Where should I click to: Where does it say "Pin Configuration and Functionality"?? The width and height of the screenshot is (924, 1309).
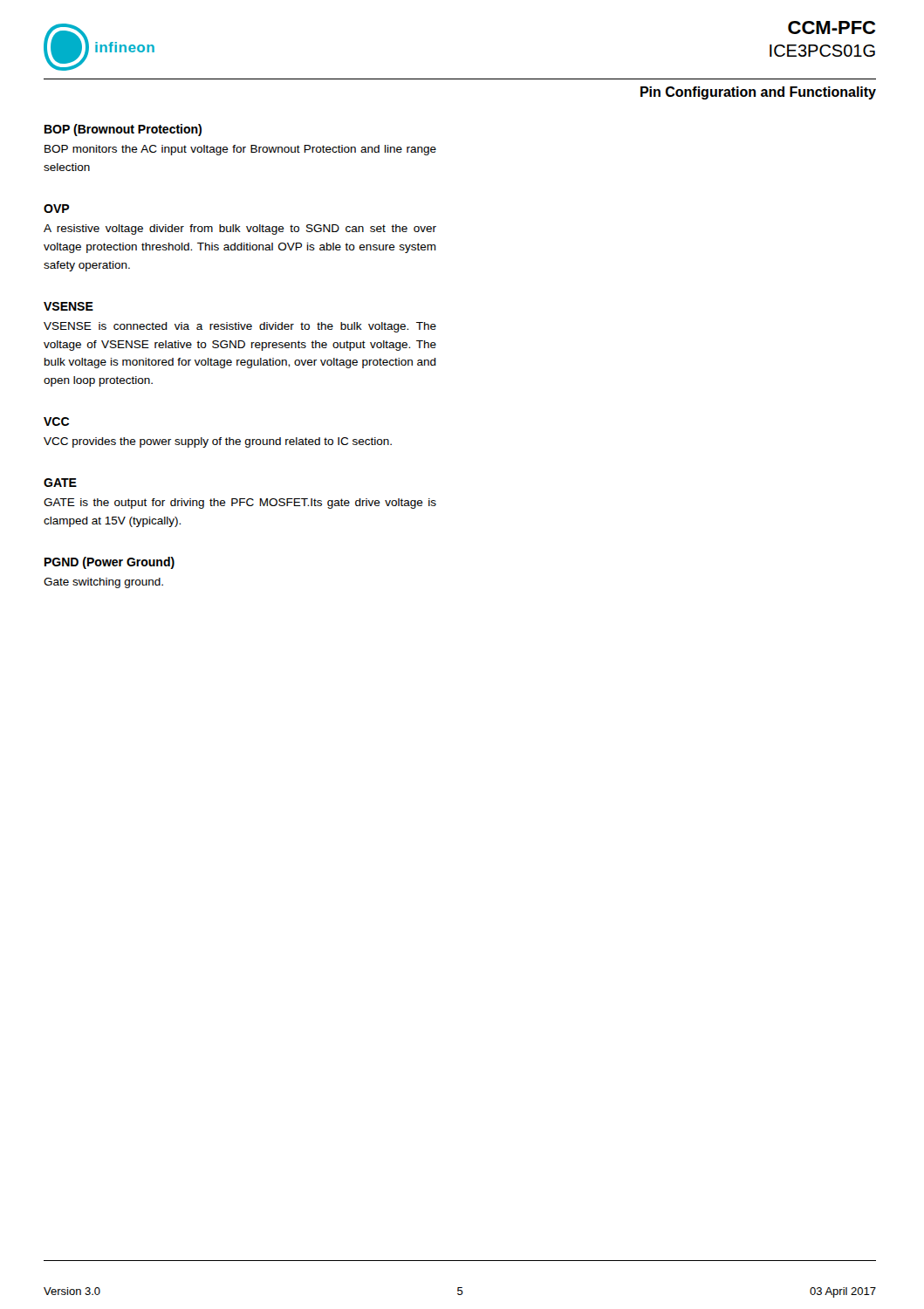(758, 92)
